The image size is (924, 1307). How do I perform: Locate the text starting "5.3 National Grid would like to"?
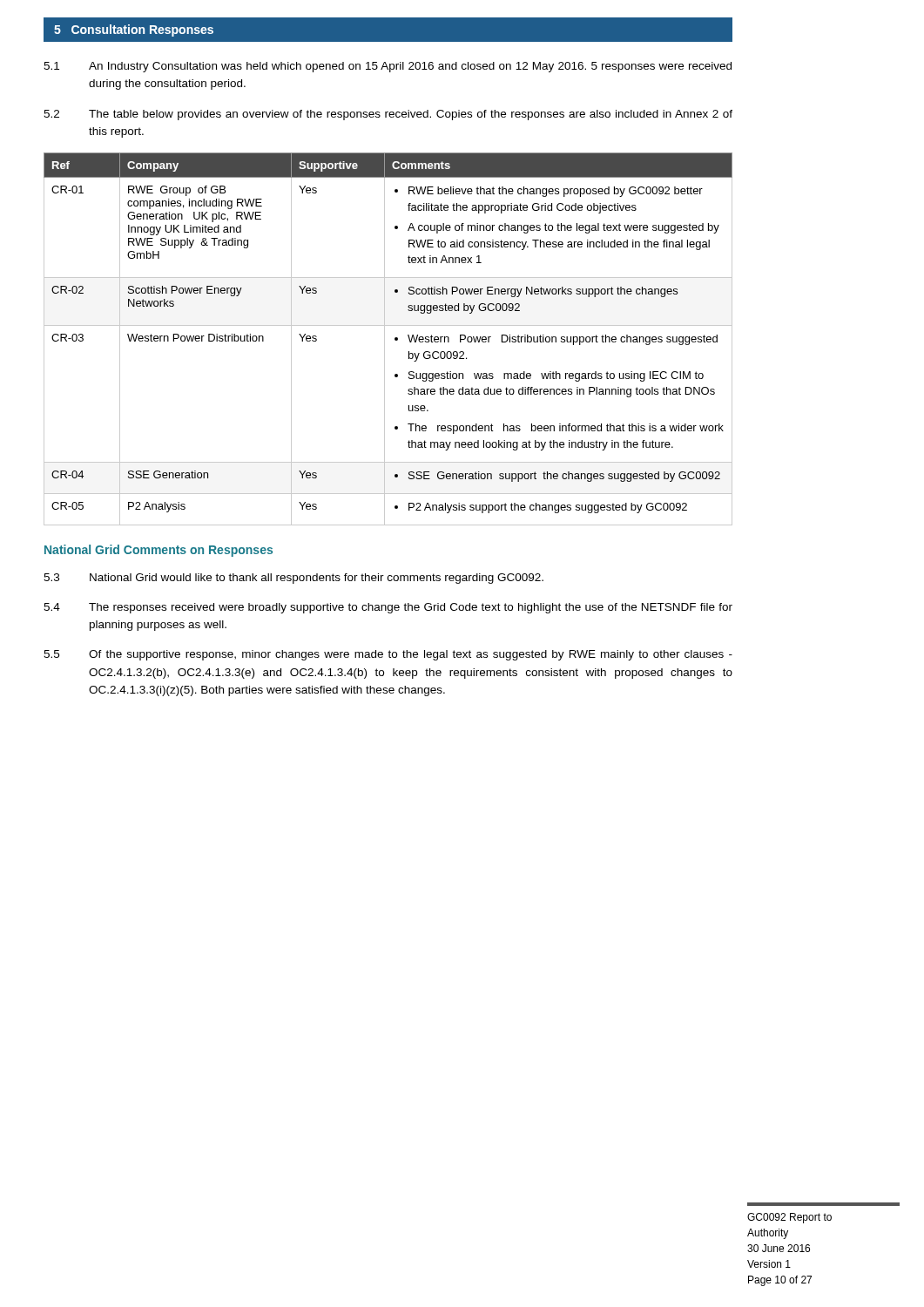click(x=388, y=577)
